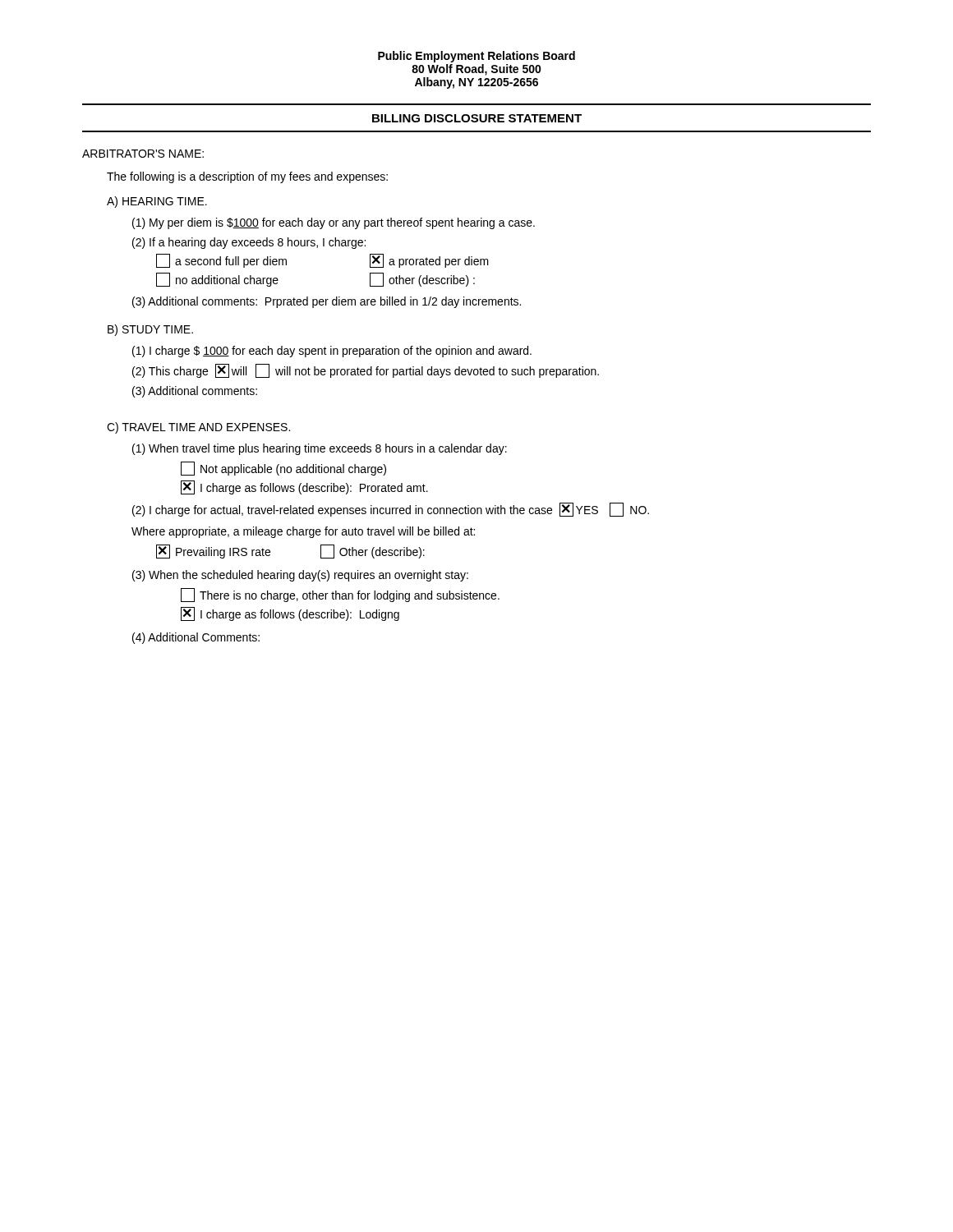Point to the region starting "(1) When travel time plus hearing"
The image size is (953, 1232).
coord(319,448)
